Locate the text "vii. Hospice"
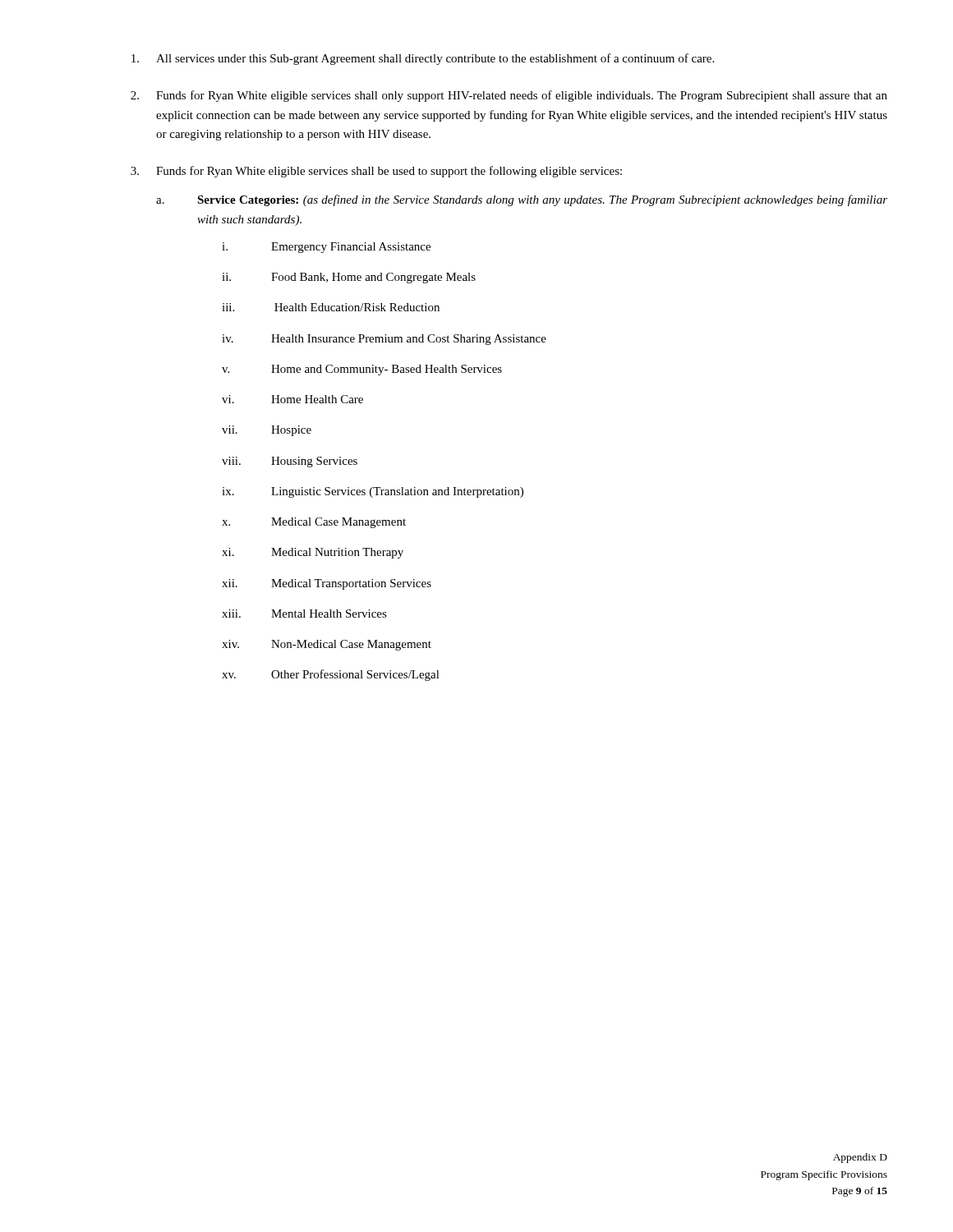Image resolution: width=953 pixels, height=1232 pixels. point(292,431)
